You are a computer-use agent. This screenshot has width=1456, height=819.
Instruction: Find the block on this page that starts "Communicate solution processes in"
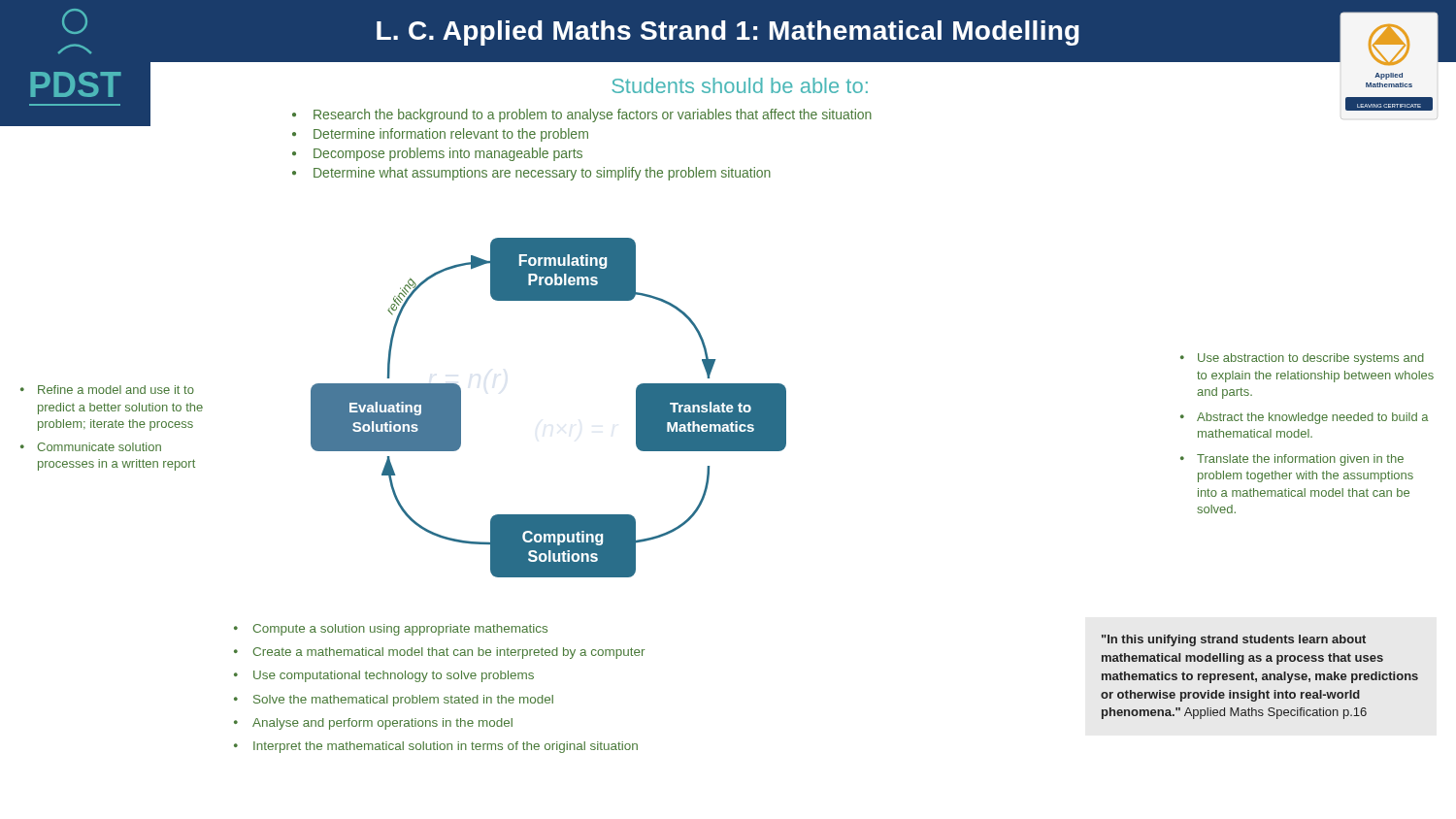(116, 455)
